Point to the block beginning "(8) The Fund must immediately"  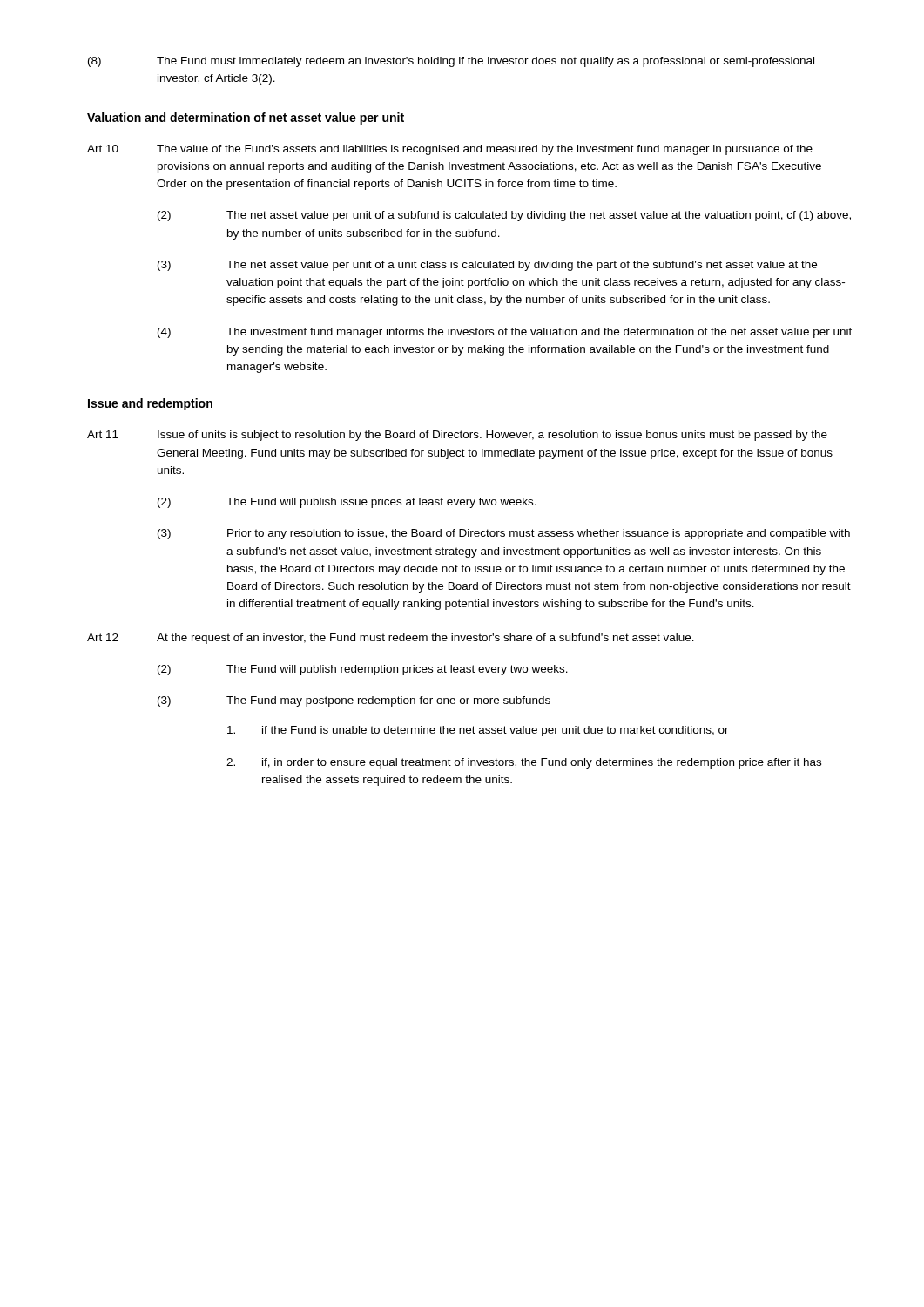471,70
